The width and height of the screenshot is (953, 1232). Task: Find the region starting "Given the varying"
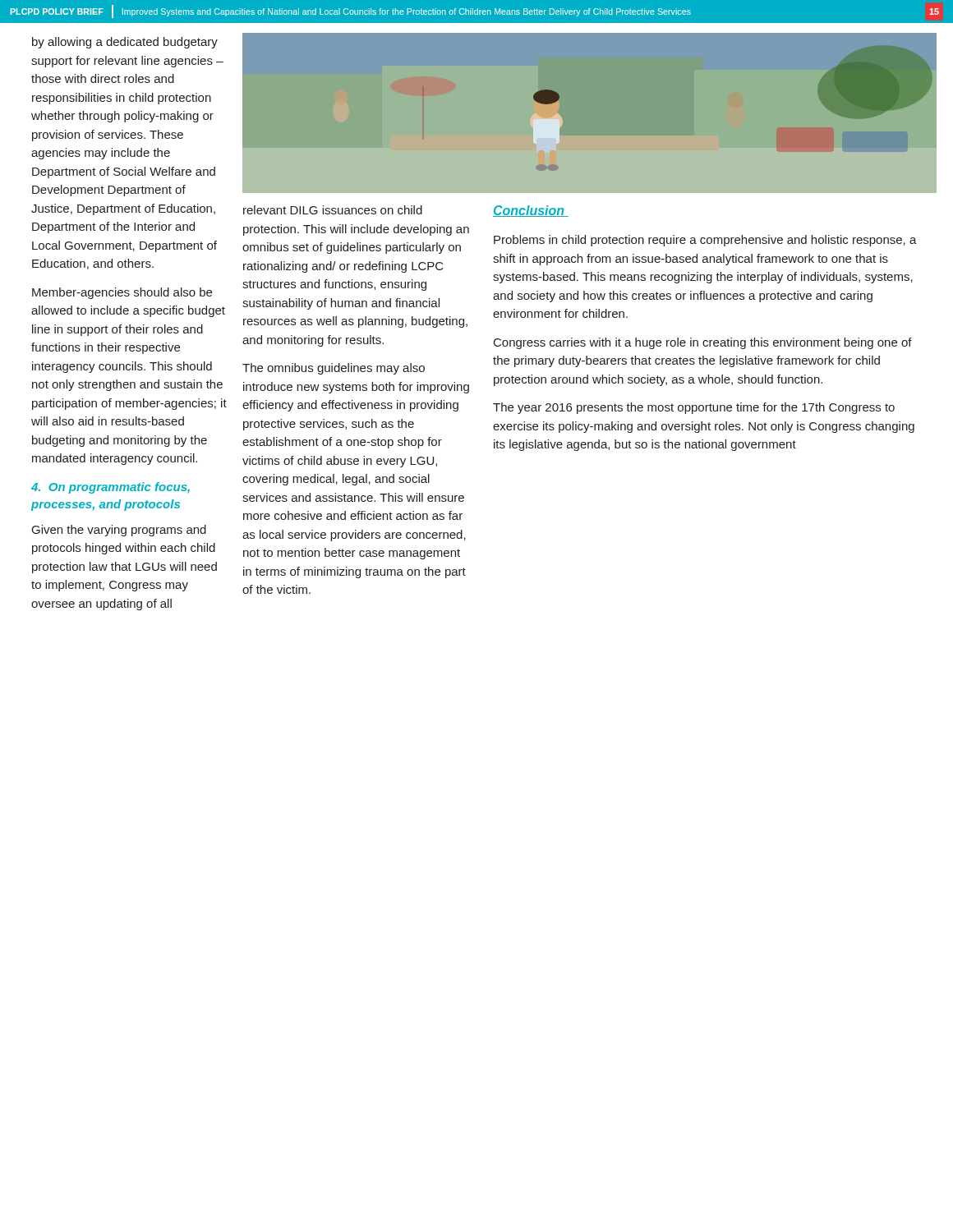(130, 566)
